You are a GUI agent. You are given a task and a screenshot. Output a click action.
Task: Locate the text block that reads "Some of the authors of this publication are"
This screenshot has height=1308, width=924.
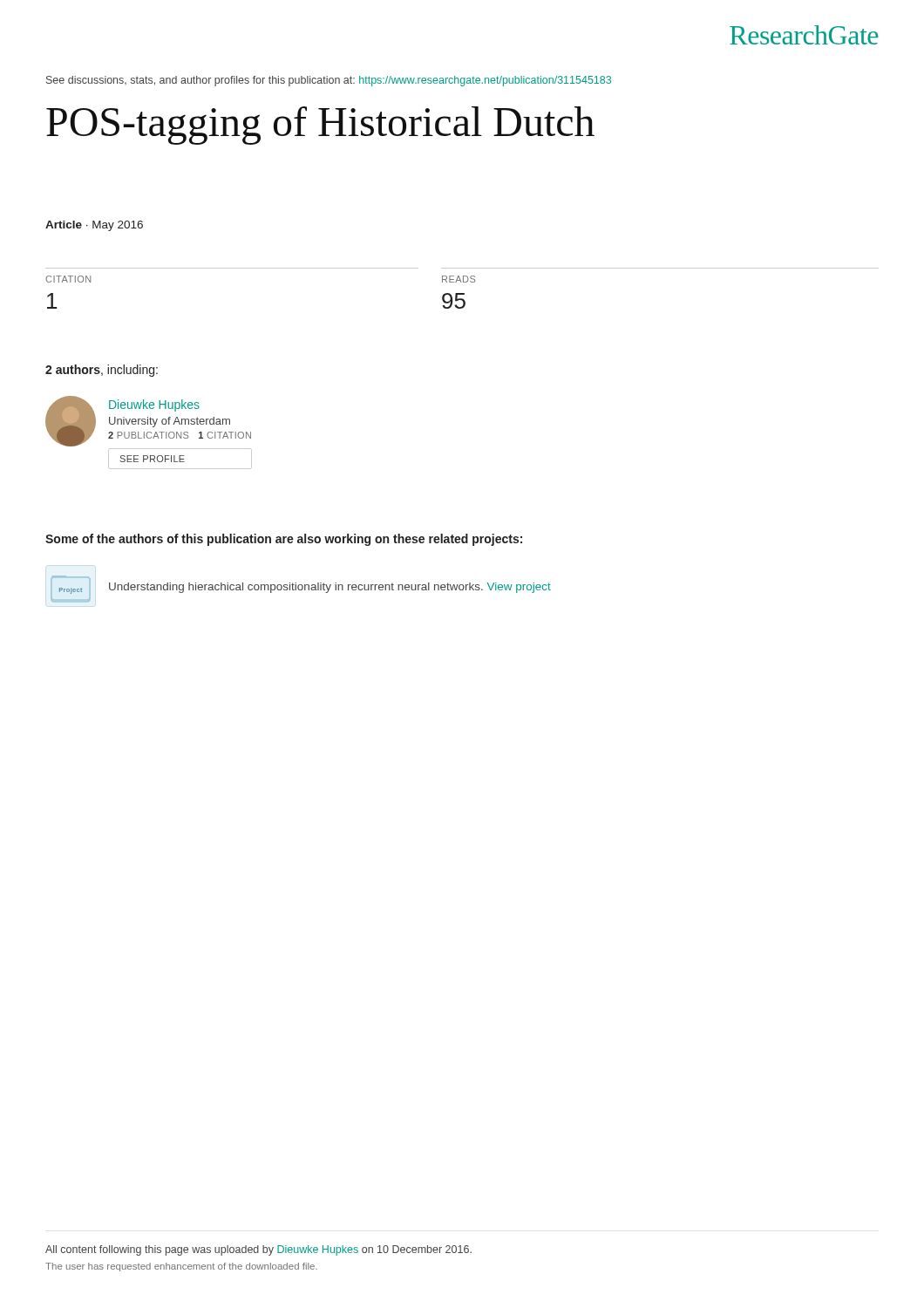point(284,539)
